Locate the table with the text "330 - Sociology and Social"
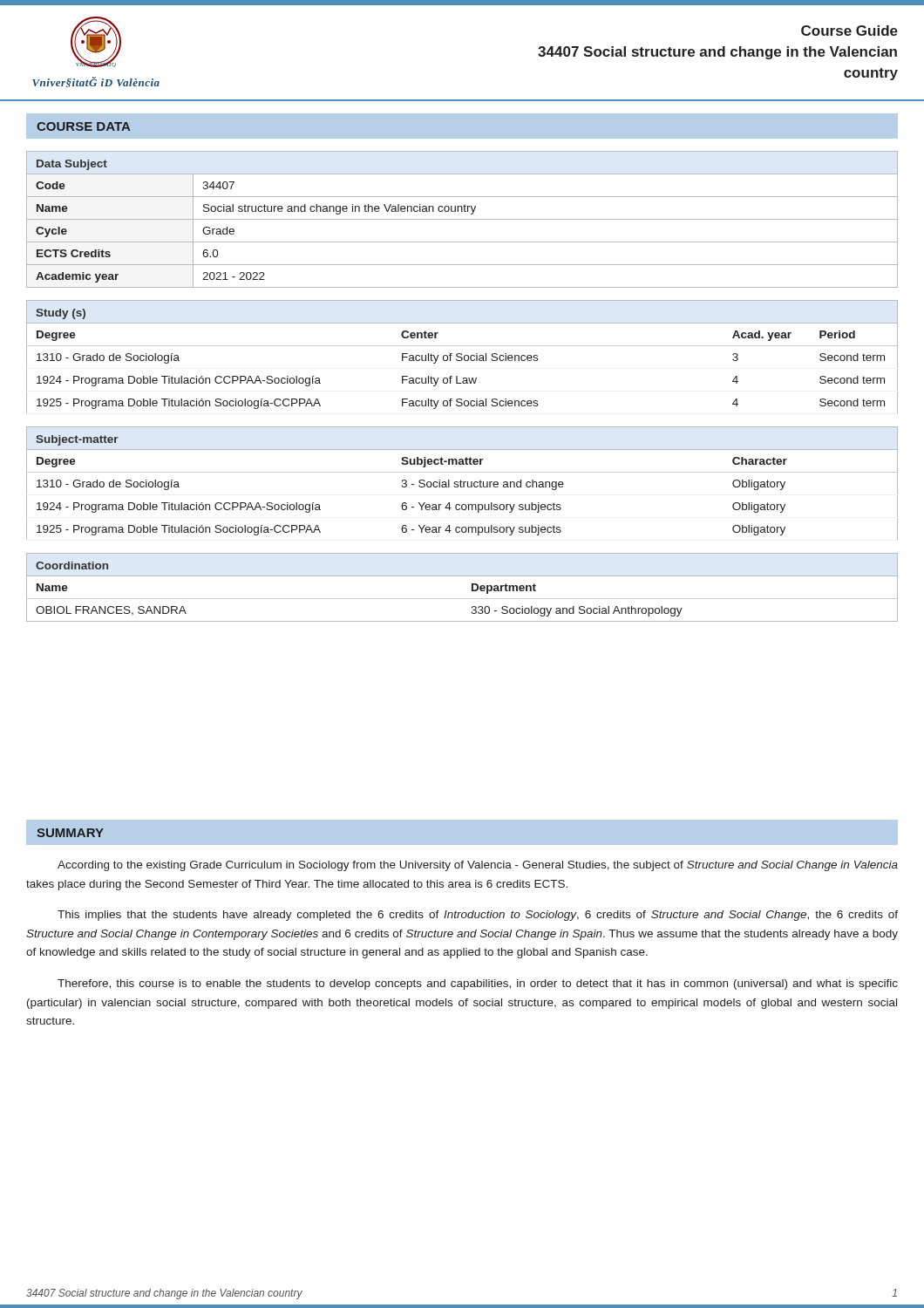924x1308 pixels. tap(462, 587)
